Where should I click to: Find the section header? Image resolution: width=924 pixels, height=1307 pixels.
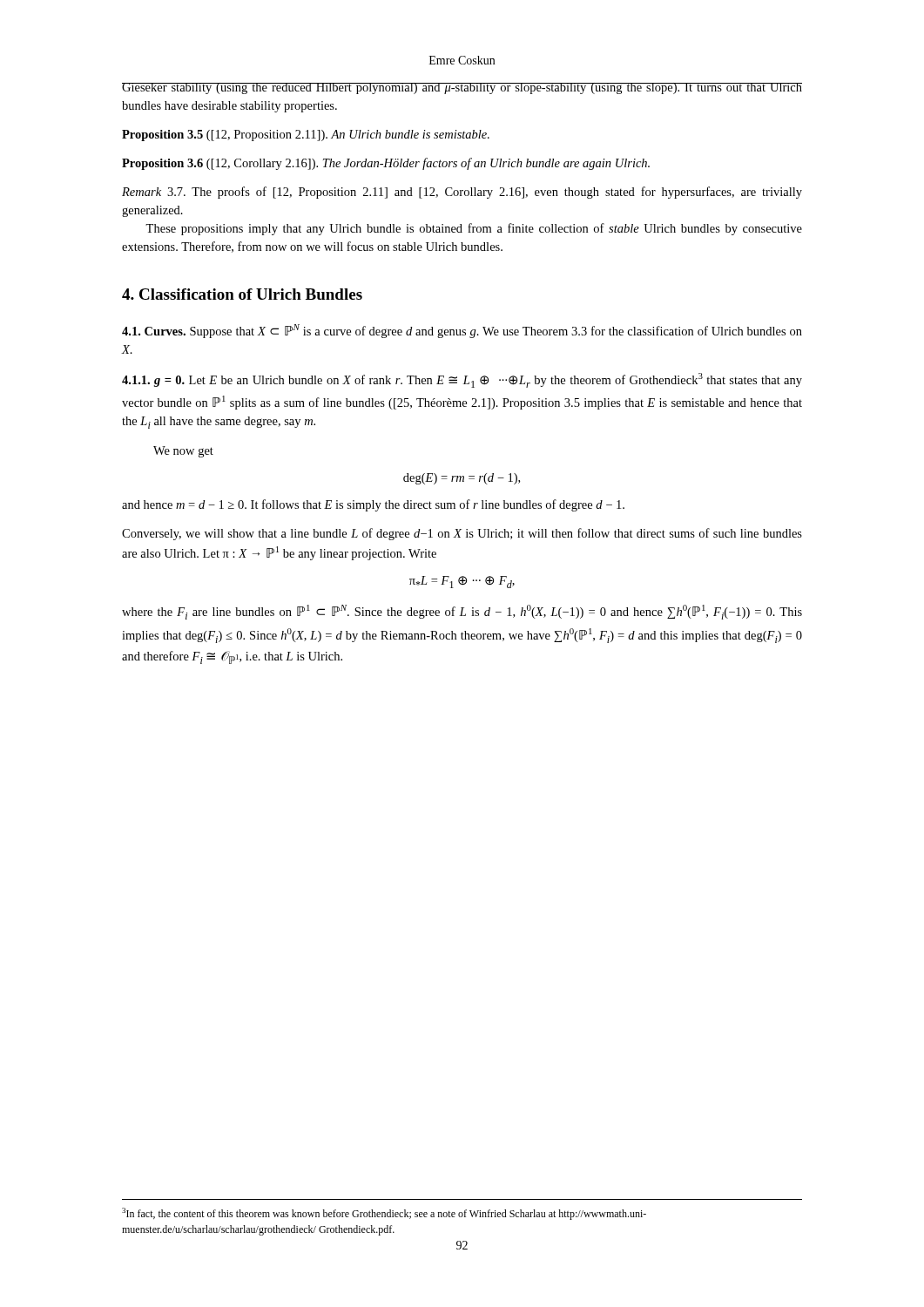tap(242, 294)
